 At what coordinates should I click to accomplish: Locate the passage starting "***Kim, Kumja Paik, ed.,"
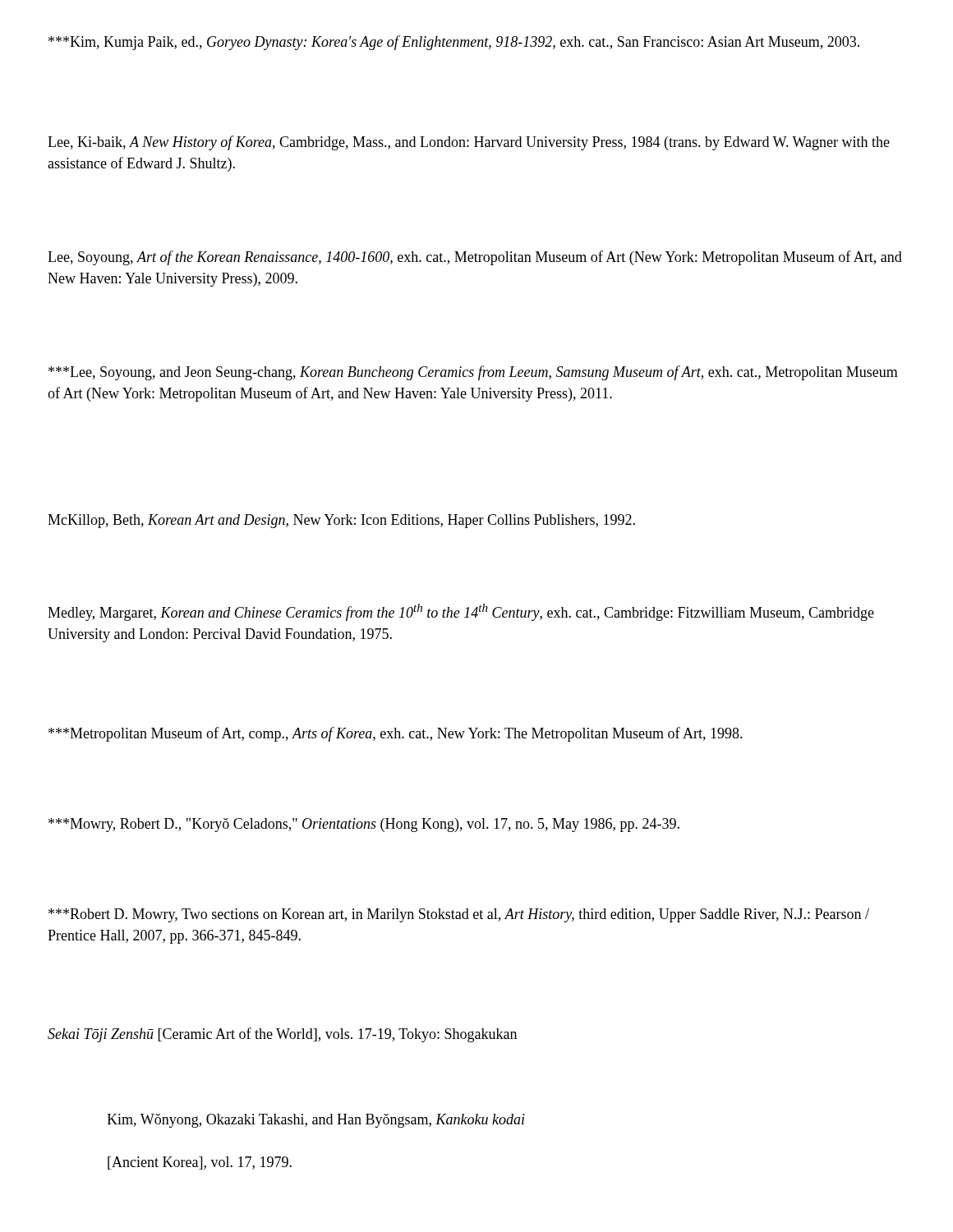click(x=454, y=42)
